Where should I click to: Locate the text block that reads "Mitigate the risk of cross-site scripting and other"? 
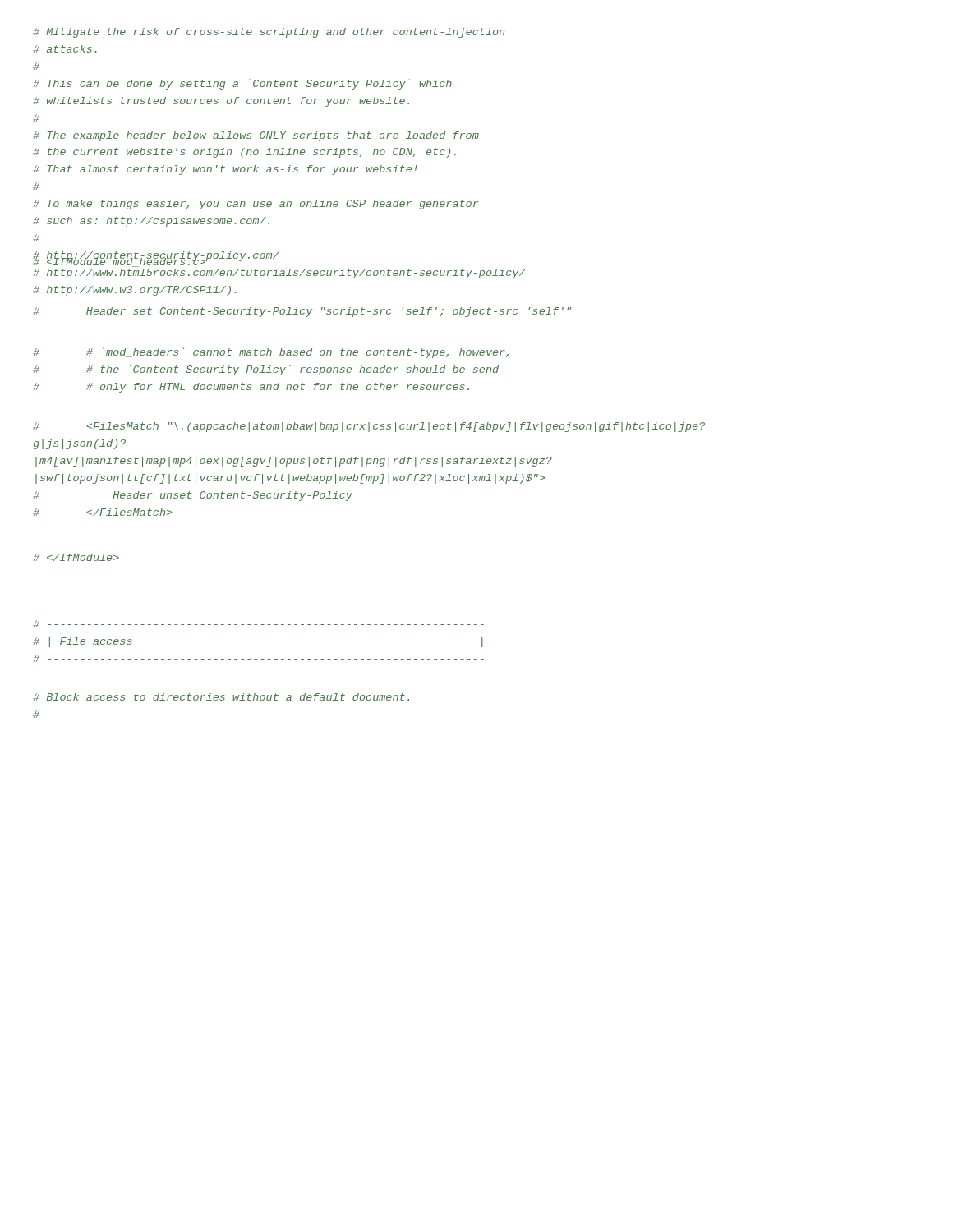[x=269, y=33]
